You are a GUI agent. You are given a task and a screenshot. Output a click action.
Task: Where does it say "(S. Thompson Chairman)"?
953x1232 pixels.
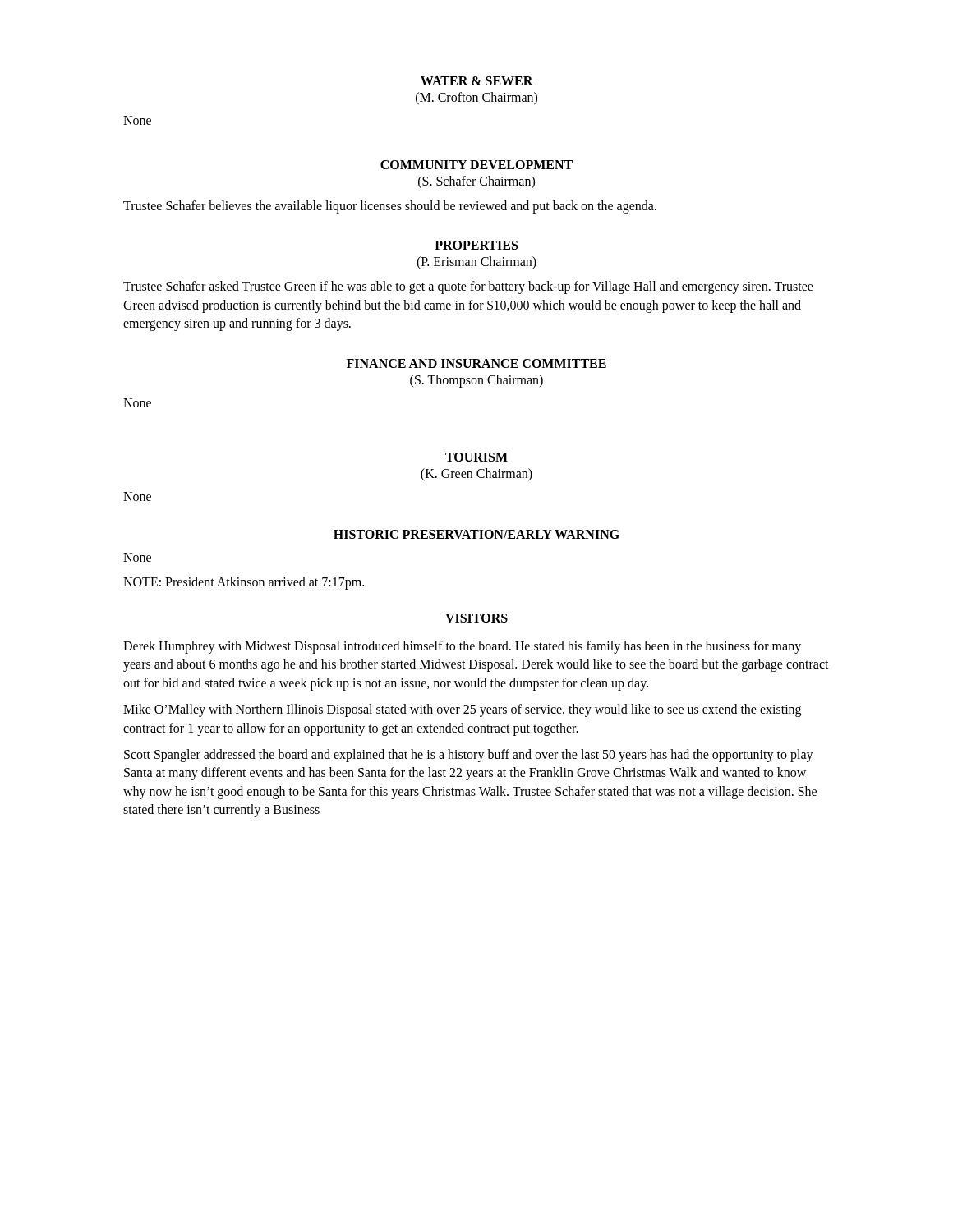(476, 380)
